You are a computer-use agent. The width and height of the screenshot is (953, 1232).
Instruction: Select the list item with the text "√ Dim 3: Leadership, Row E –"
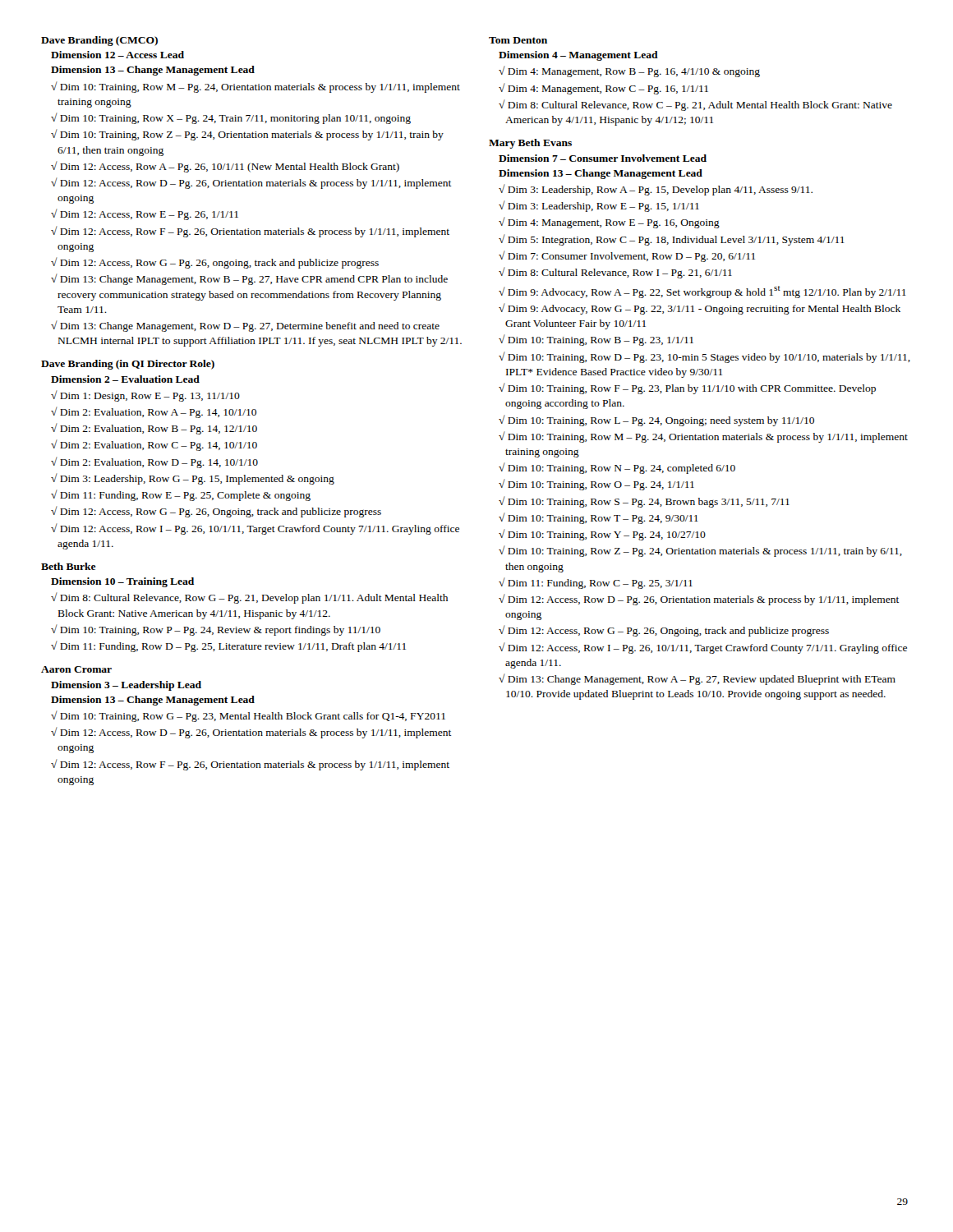pyautogui.click(x=599, y=206)
